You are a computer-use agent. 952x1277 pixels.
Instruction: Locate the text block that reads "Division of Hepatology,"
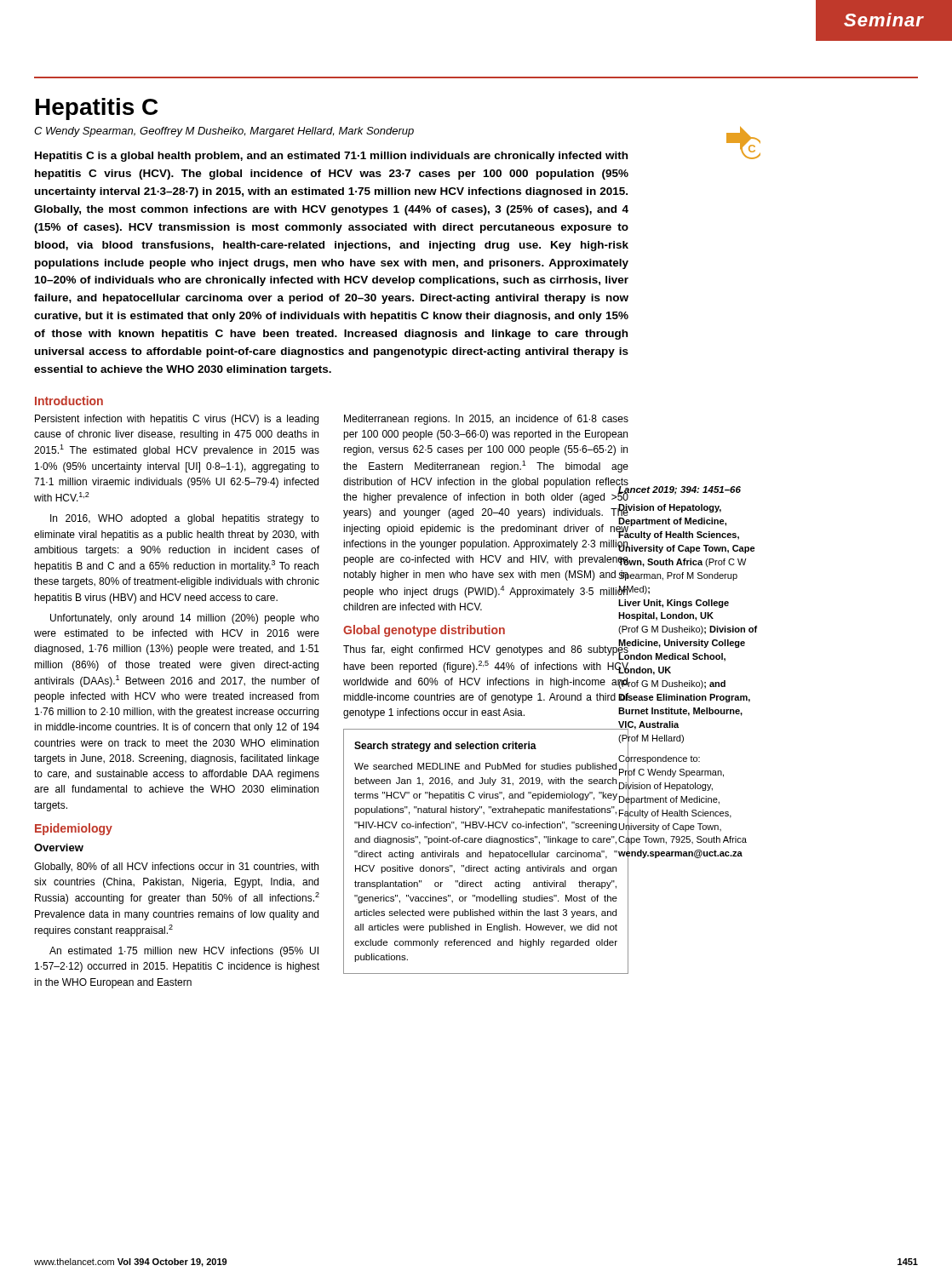(x=688, y=623)
